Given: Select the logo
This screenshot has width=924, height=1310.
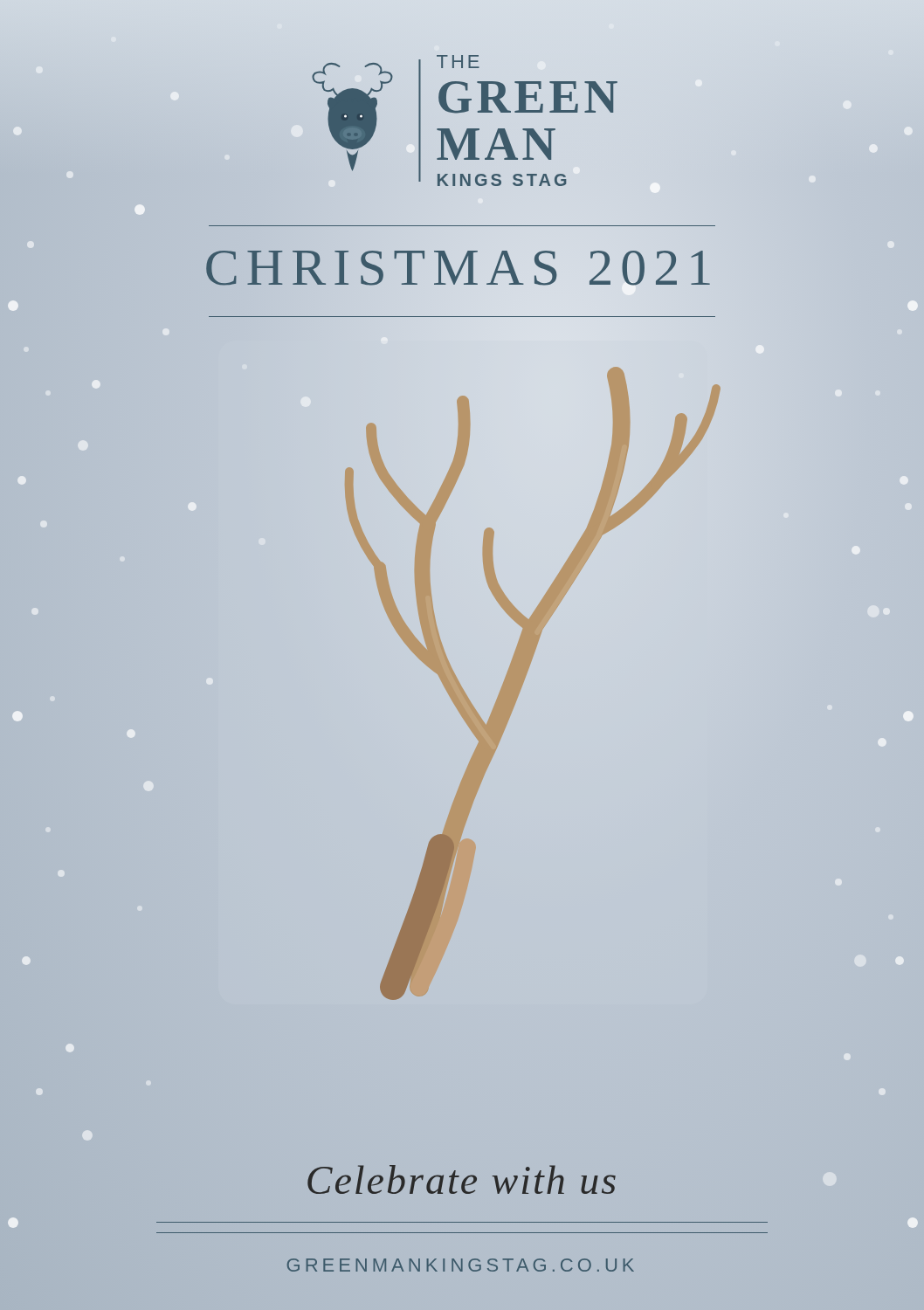Looking at the screenshot, I should tap(462, 121).
